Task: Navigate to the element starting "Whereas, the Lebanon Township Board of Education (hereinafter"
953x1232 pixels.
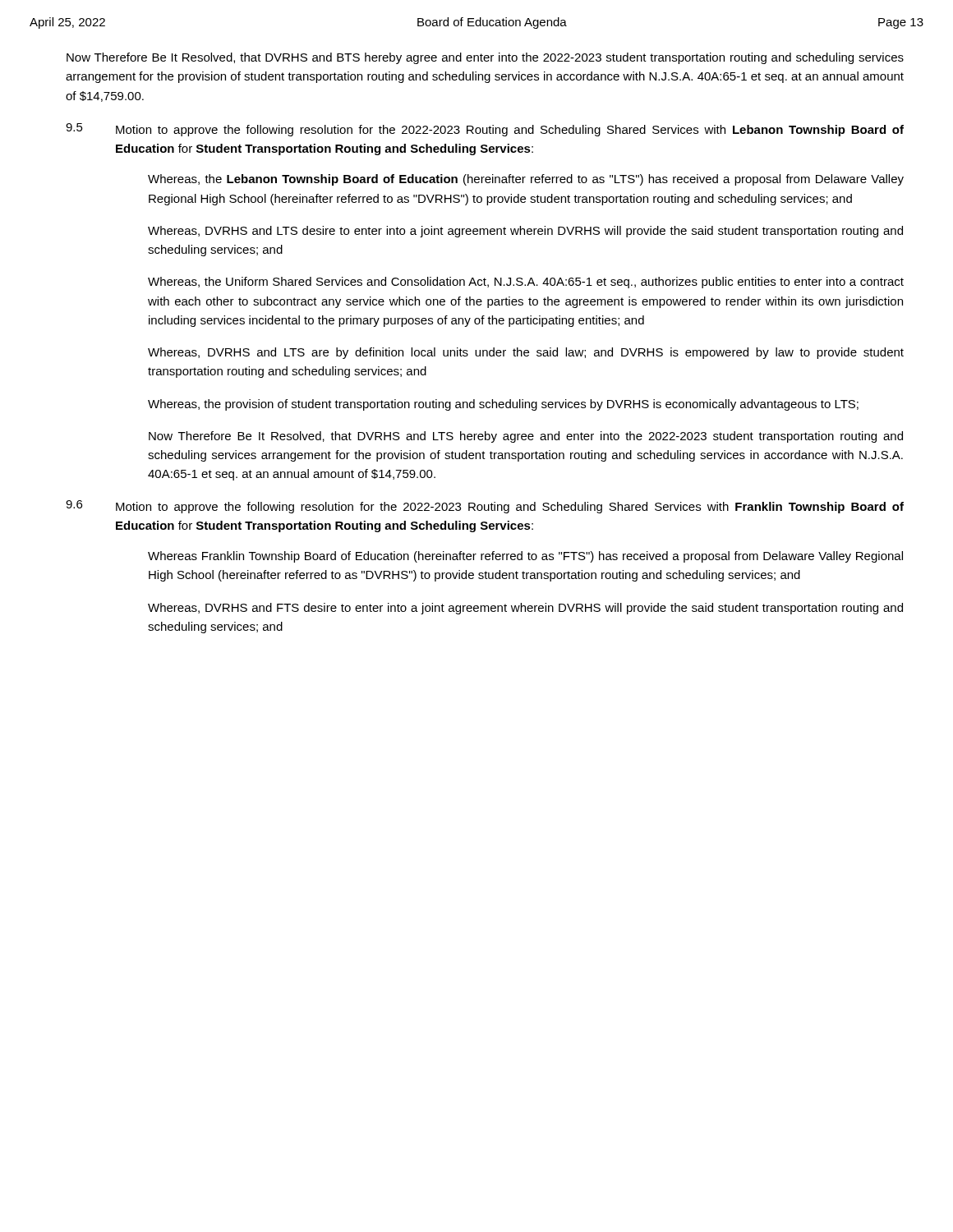Action: point(526,188)
